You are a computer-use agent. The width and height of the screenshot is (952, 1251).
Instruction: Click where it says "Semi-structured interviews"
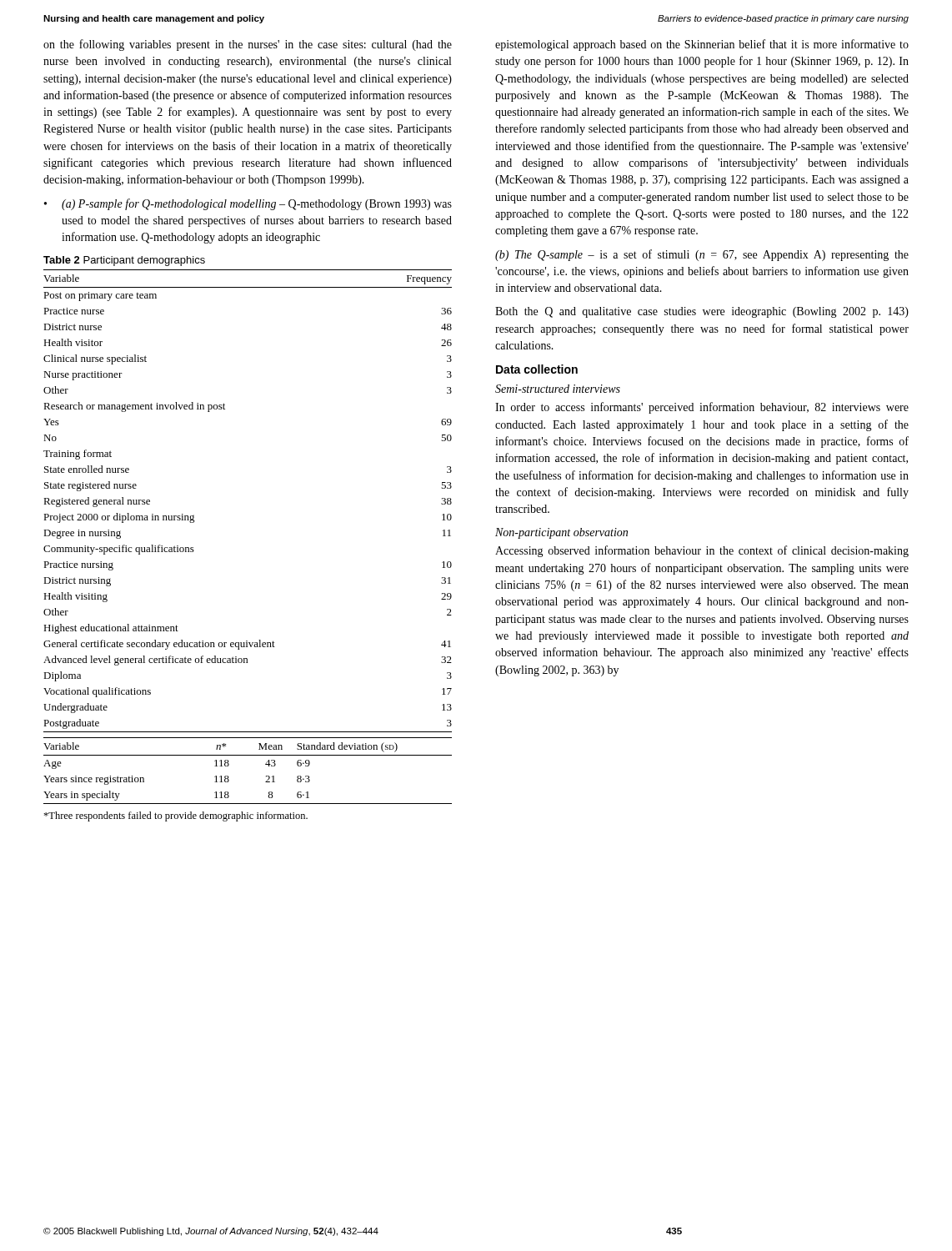(x=558, y=389)
